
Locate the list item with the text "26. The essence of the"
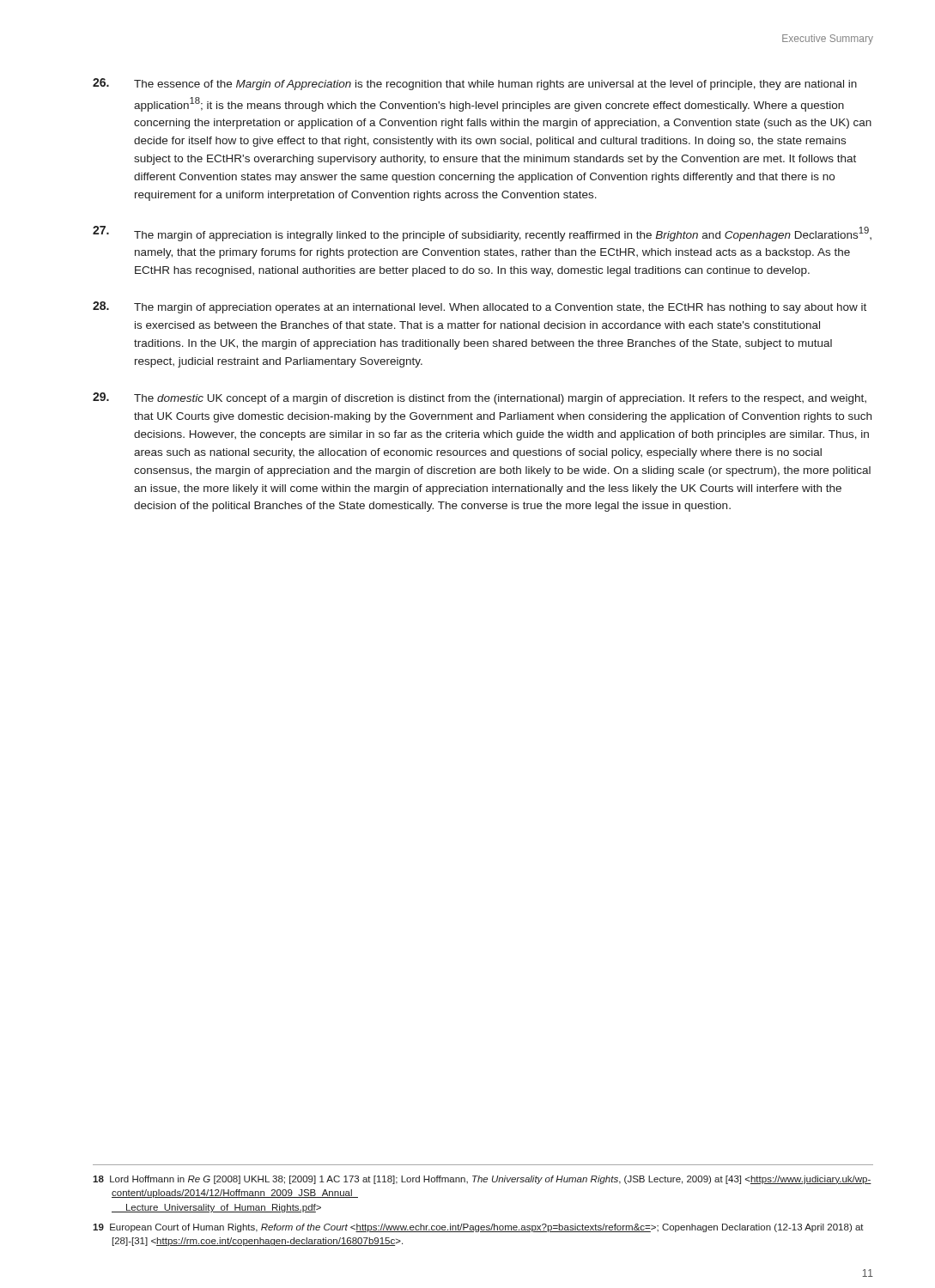[483, 140]
